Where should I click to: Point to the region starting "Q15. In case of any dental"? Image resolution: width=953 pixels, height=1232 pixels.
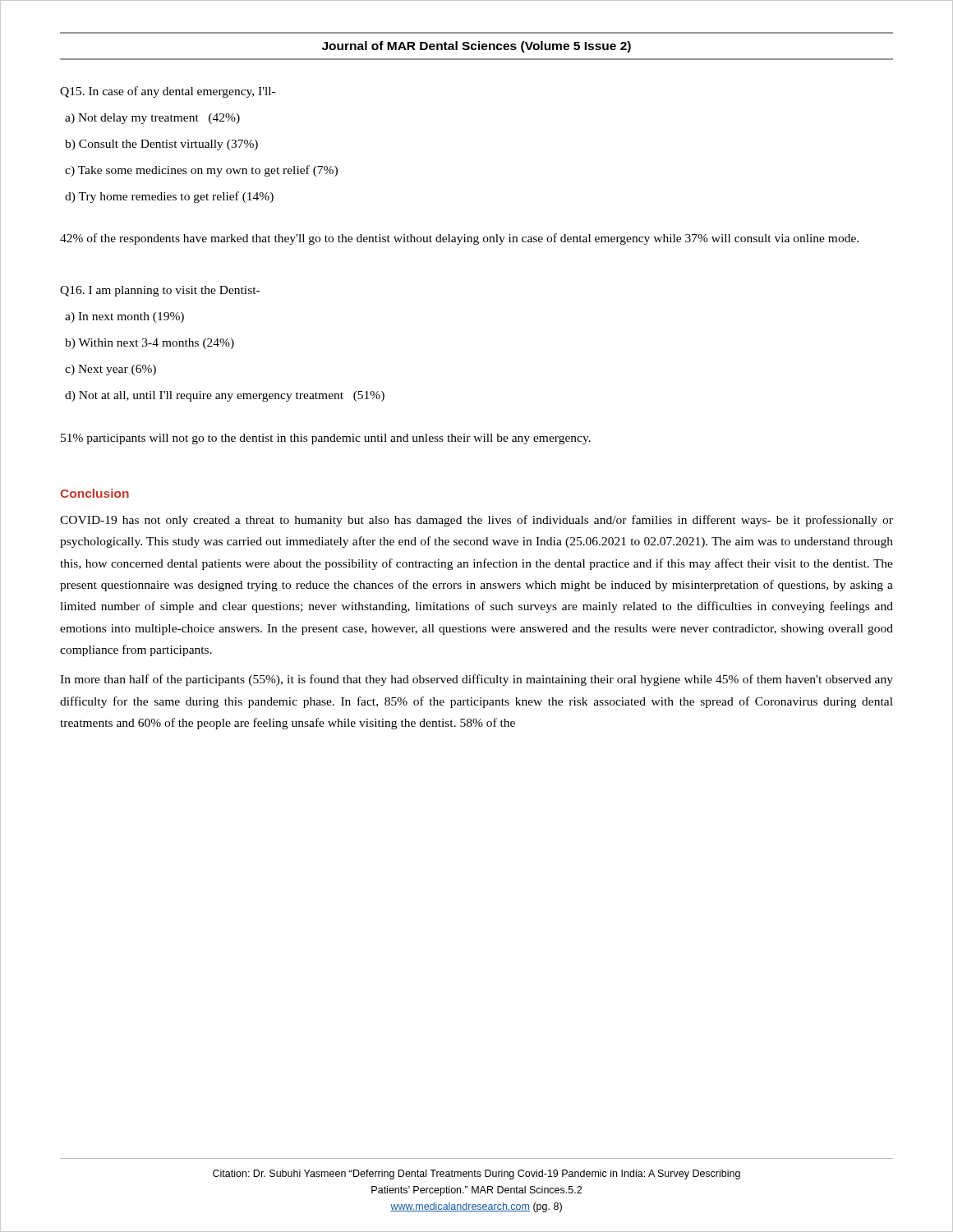[x=168, y=91]
